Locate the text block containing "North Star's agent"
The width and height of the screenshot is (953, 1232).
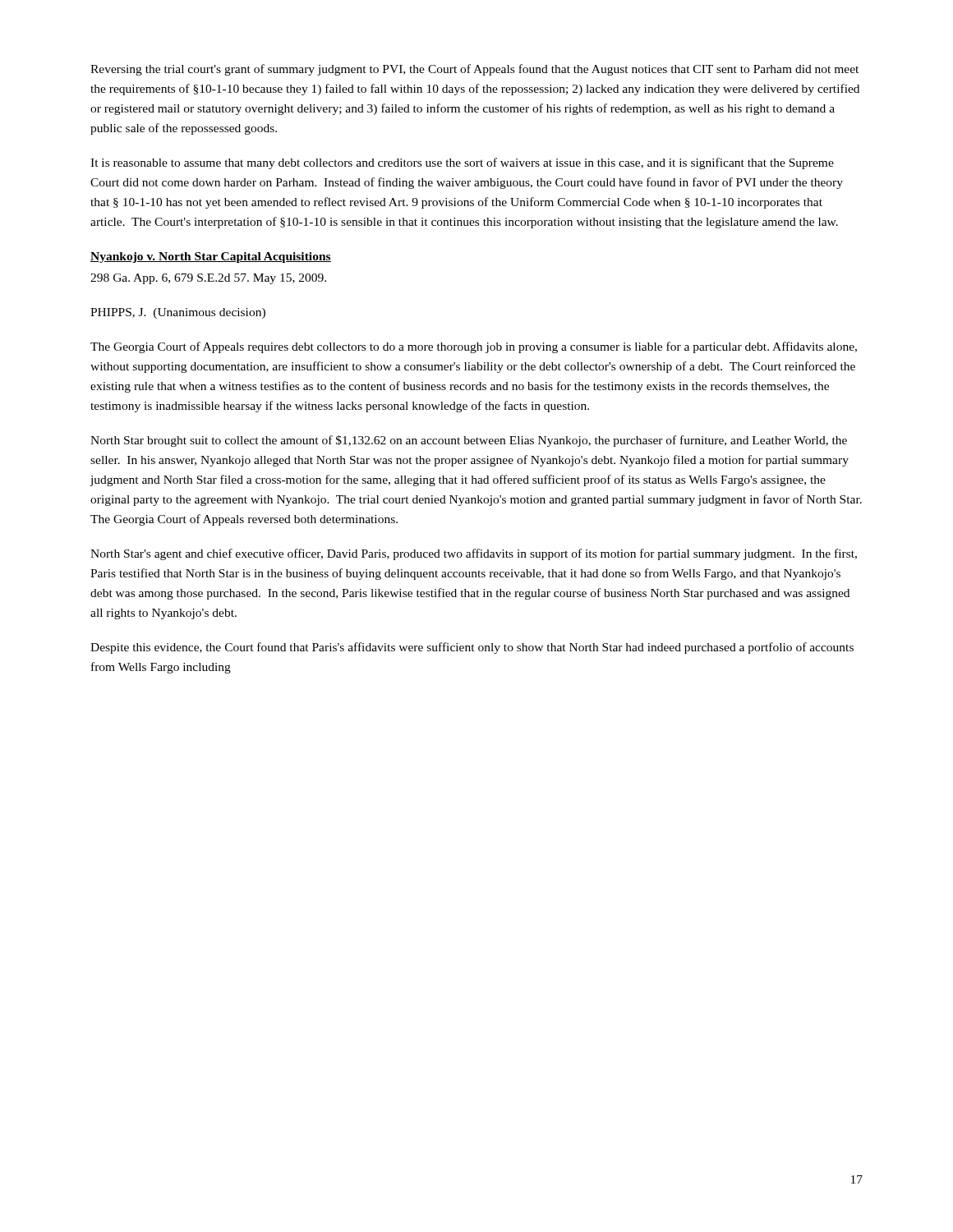[474, 583]
